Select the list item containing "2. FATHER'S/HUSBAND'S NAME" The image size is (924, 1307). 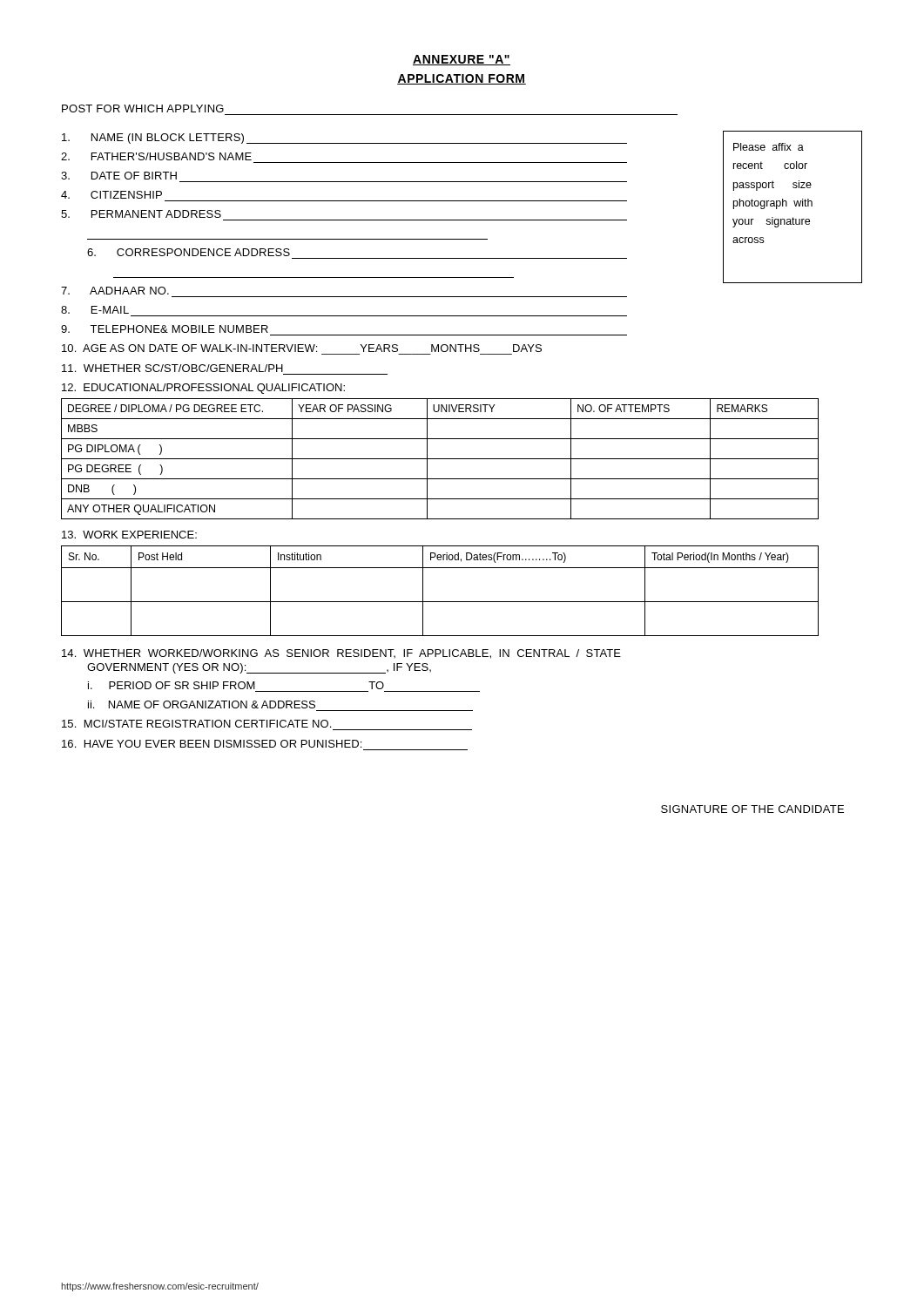click(x=344, y=156)
